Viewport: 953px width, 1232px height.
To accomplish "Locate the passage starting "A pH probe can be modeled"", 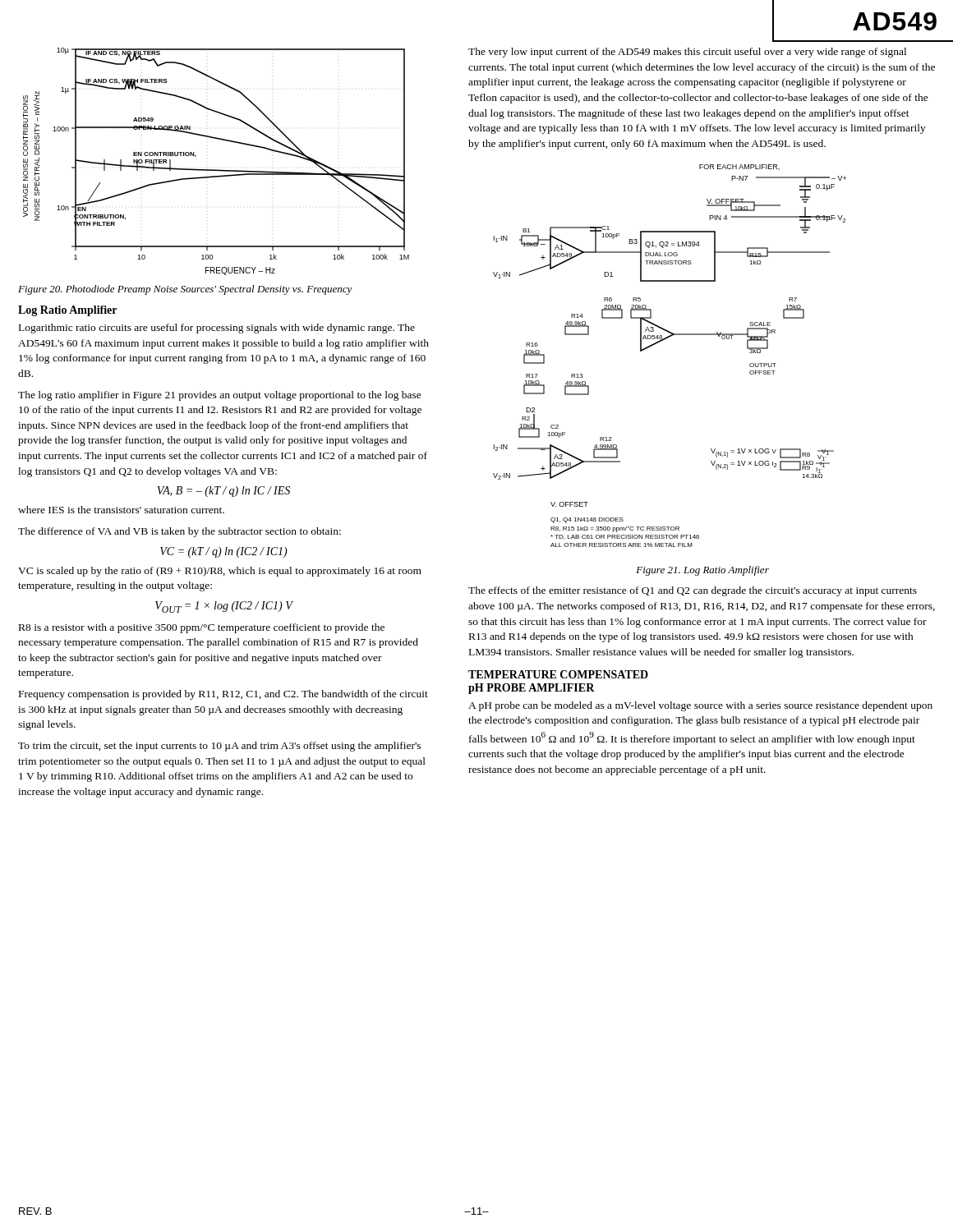I will pyautogui.click(x=702, y=737).
